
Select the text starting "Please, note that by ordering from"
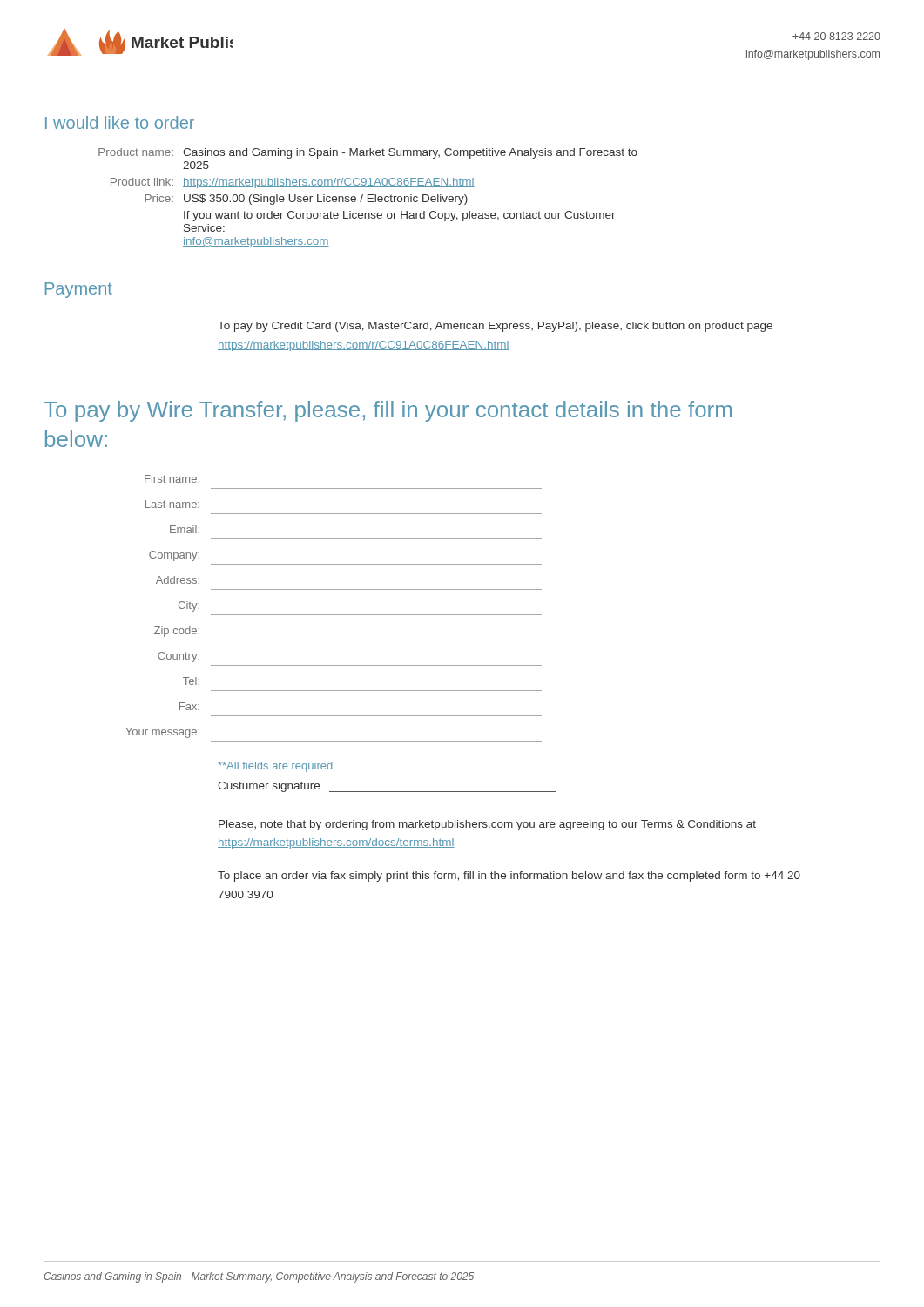click(x=514, y=833)
